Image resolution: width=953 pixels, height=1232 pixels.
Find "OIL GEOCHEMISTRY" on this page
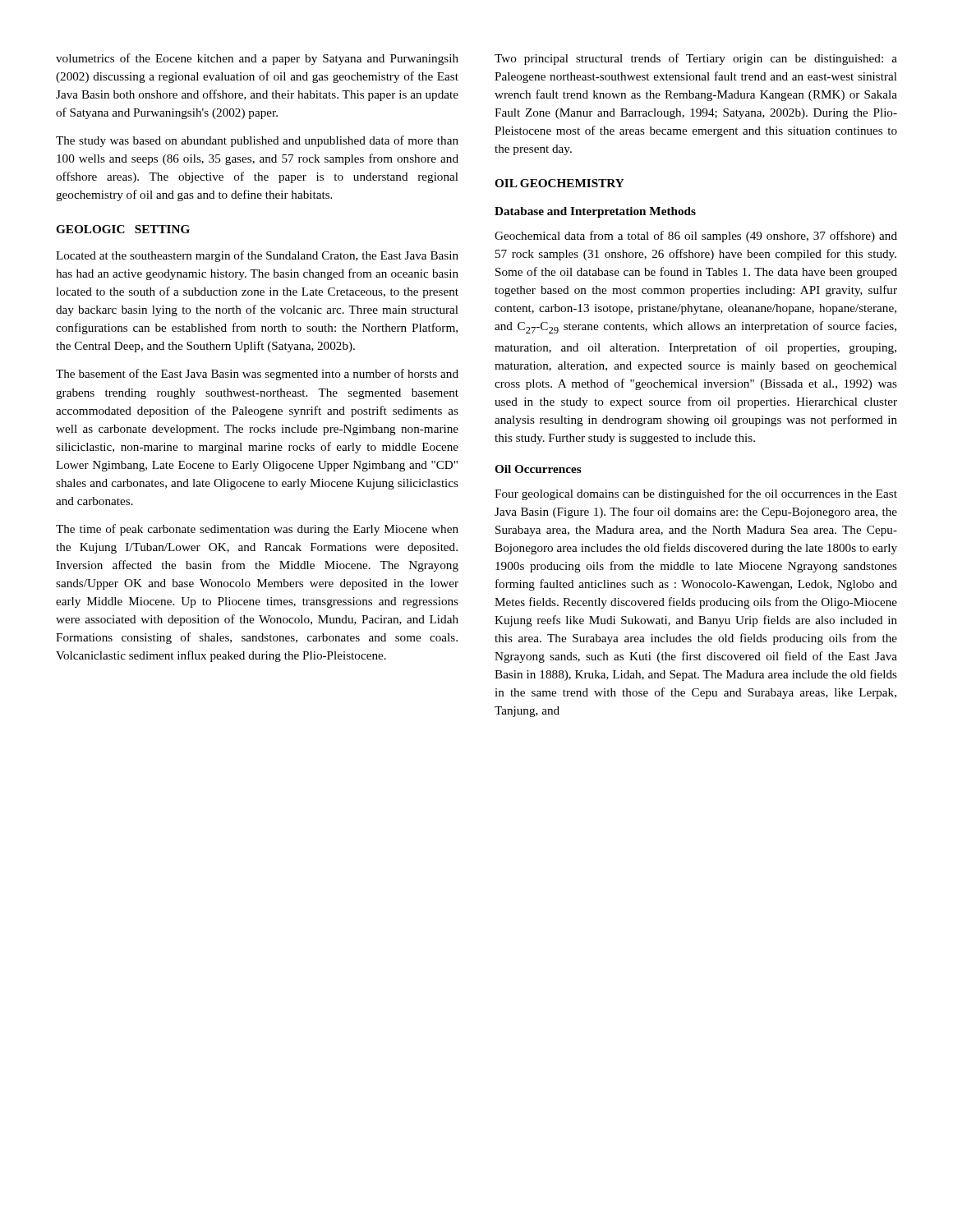pos(559,183)
